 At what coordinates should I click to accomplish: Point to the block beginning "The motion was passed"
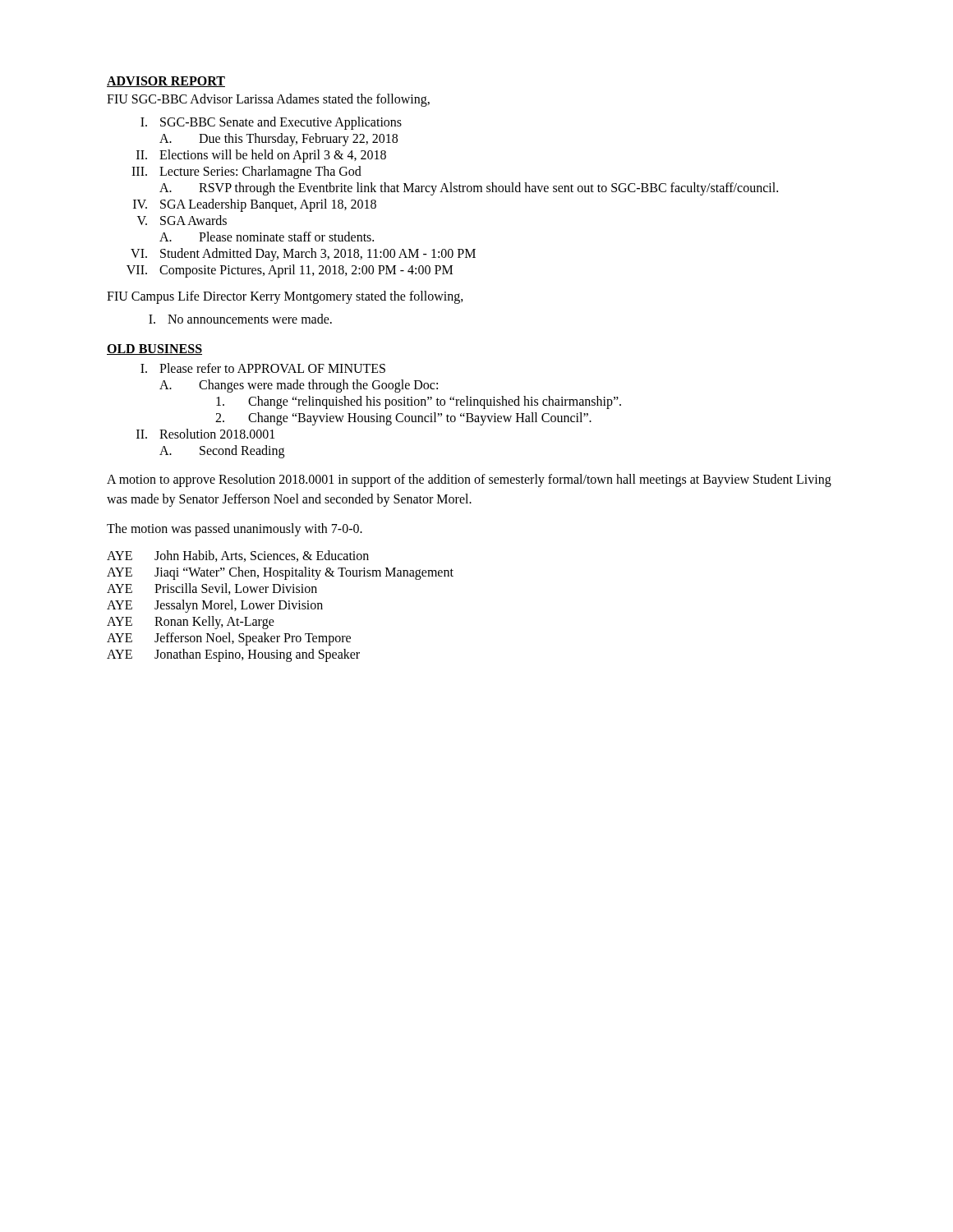(x=235, y=529)
